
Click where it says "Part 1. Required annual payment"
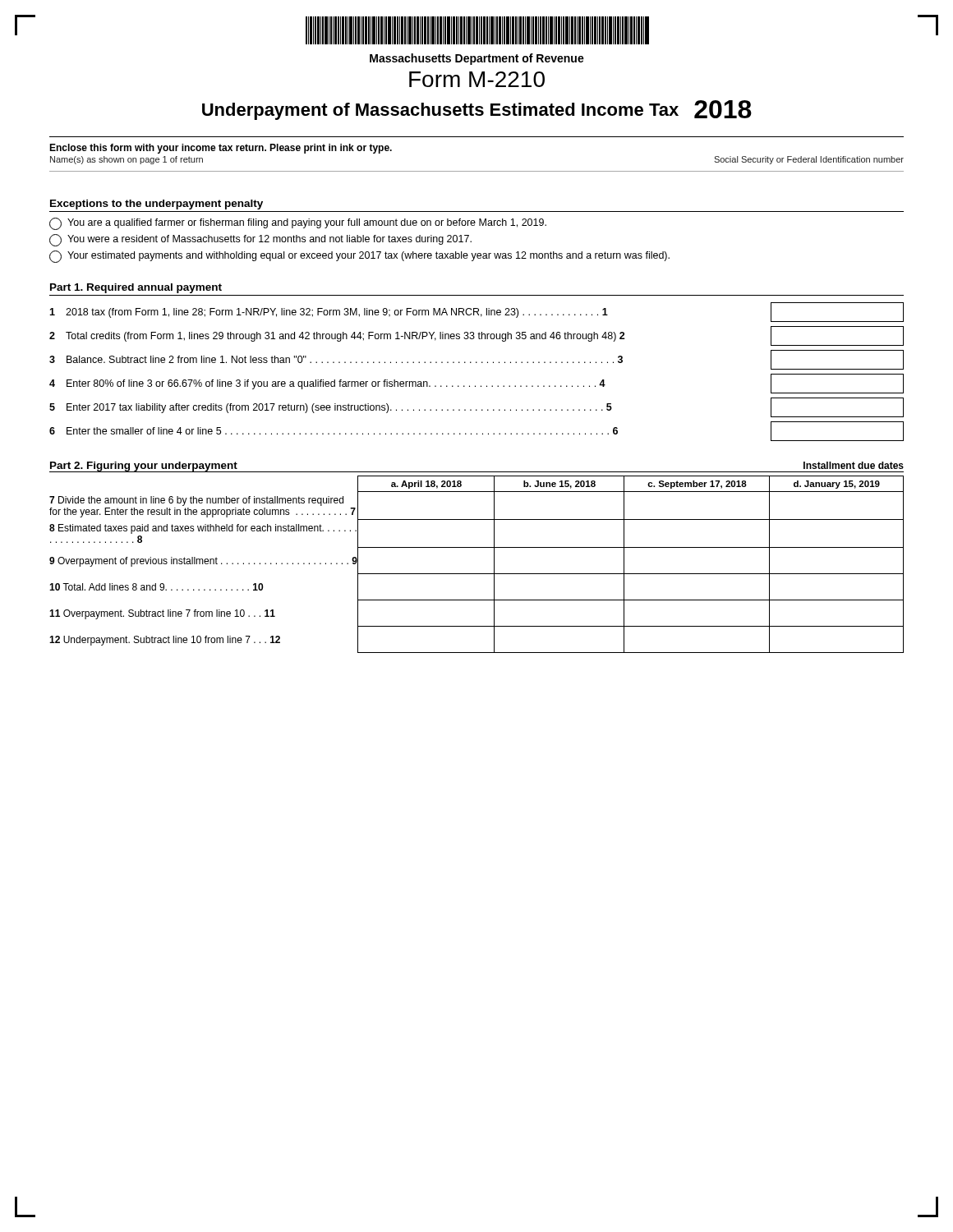point(136,287)
